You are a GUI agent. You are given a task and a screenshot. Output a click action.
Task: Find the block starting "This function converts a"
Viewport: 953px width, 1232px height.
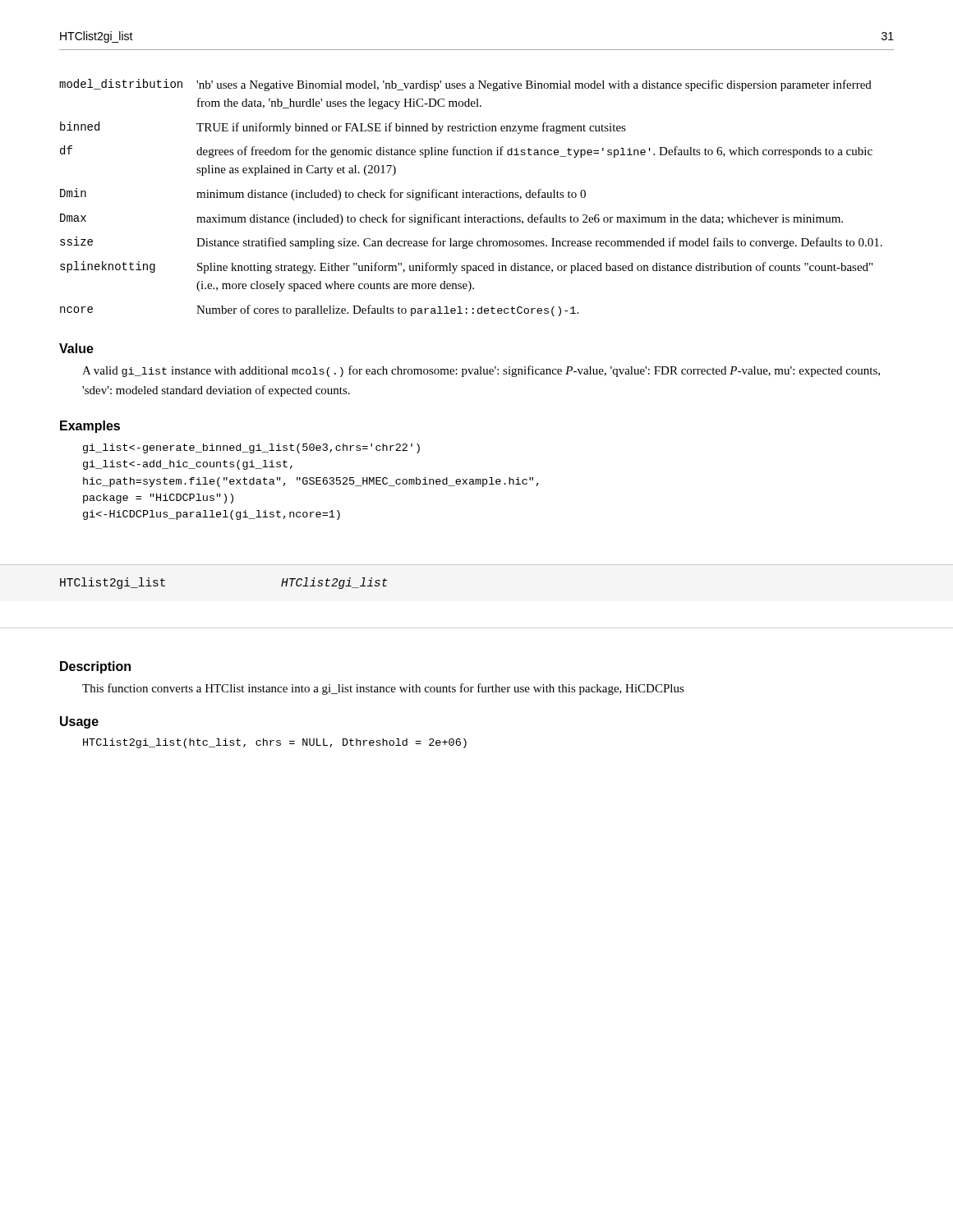tap(383, 689)
